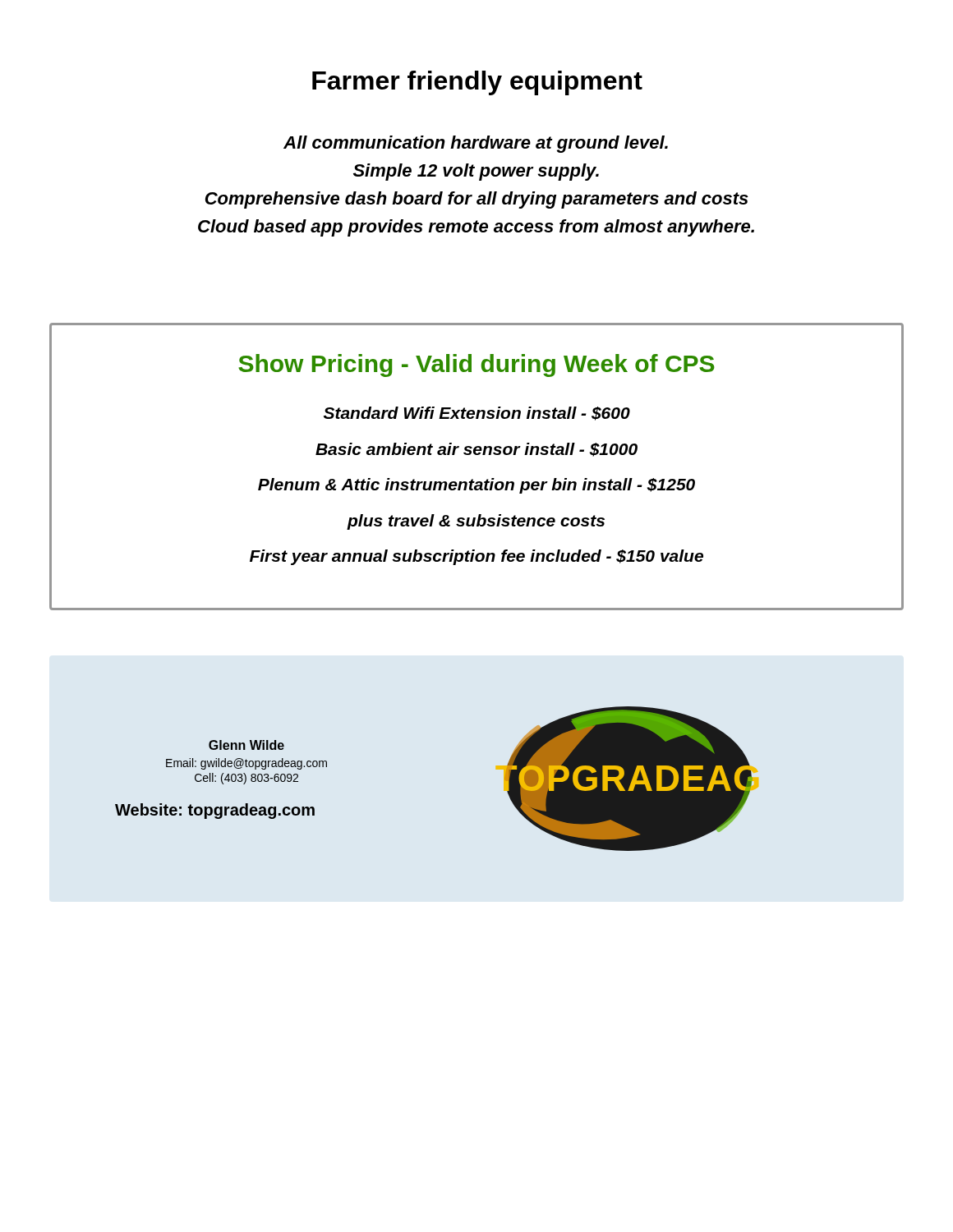This screenshot has height=1232, width=953.
Task: Find the list item that reads "plus travel & subsistence costs"
Action: click(x=476, y=520)
